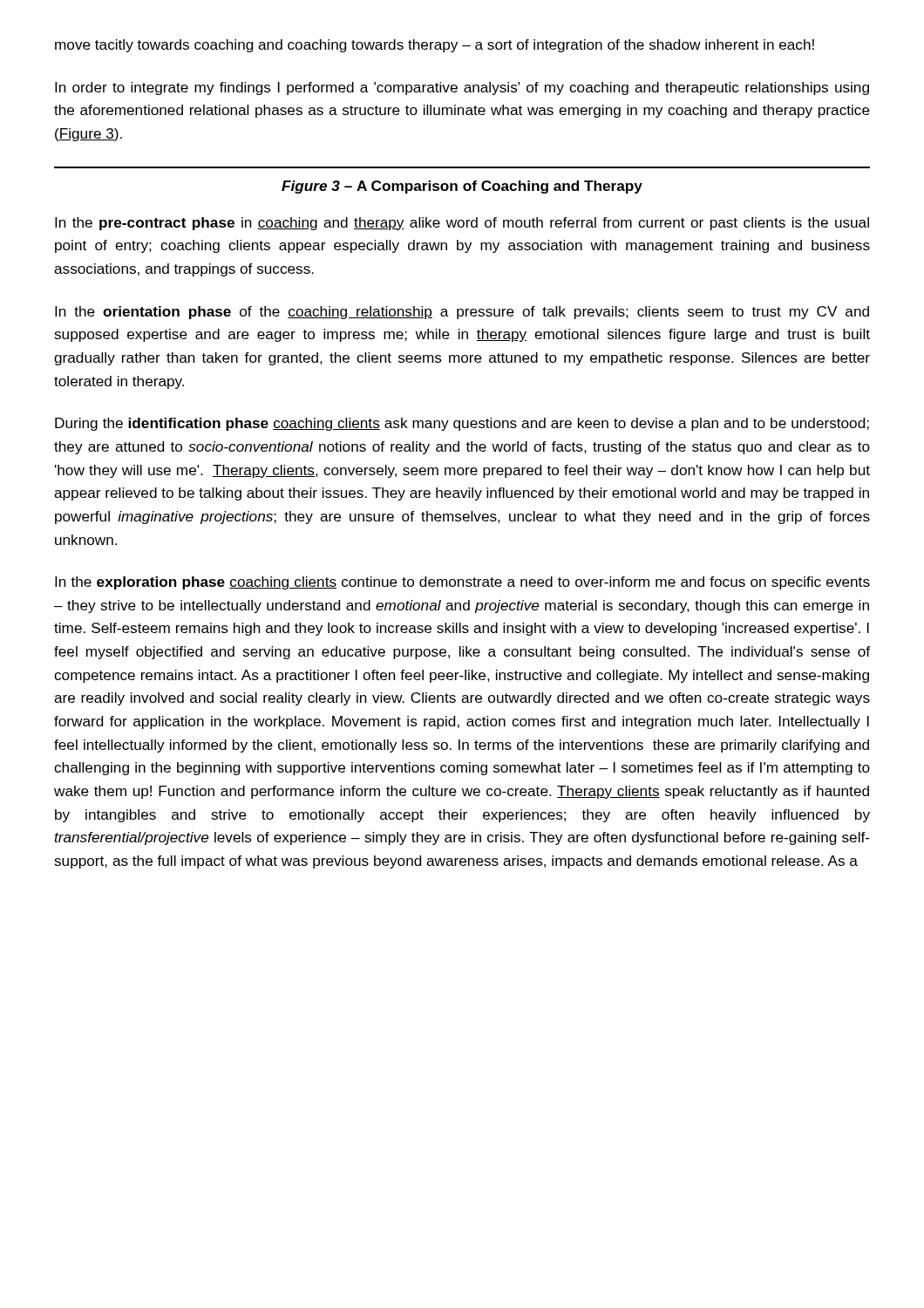The width and height of the screenshot is (924, 1308).
Task: Find the block on this page that starts "In order to integrate"
Action: pos(462,110)
